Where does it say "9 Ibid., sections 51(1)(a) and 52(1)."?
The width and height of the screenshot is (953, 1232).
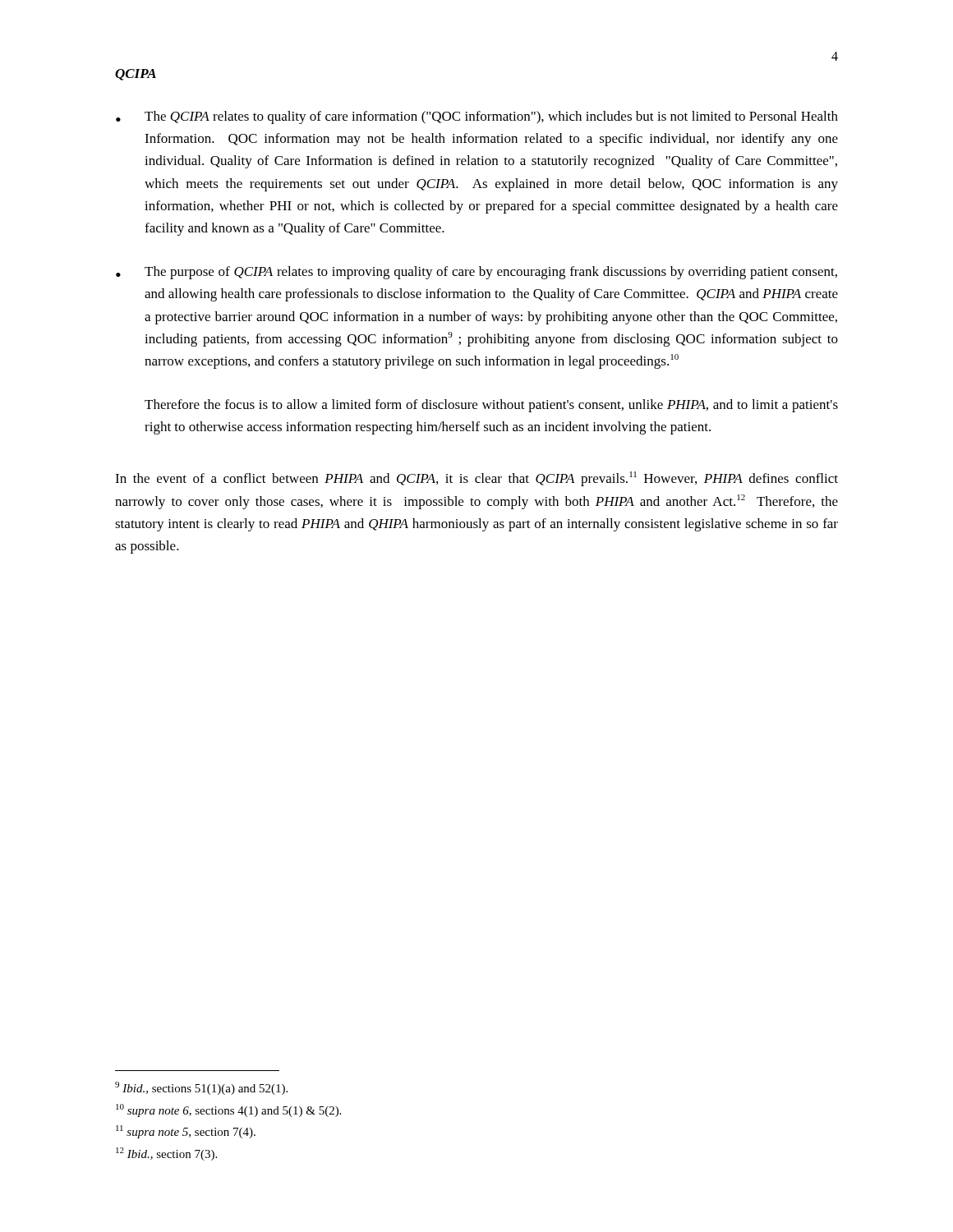202,1087
